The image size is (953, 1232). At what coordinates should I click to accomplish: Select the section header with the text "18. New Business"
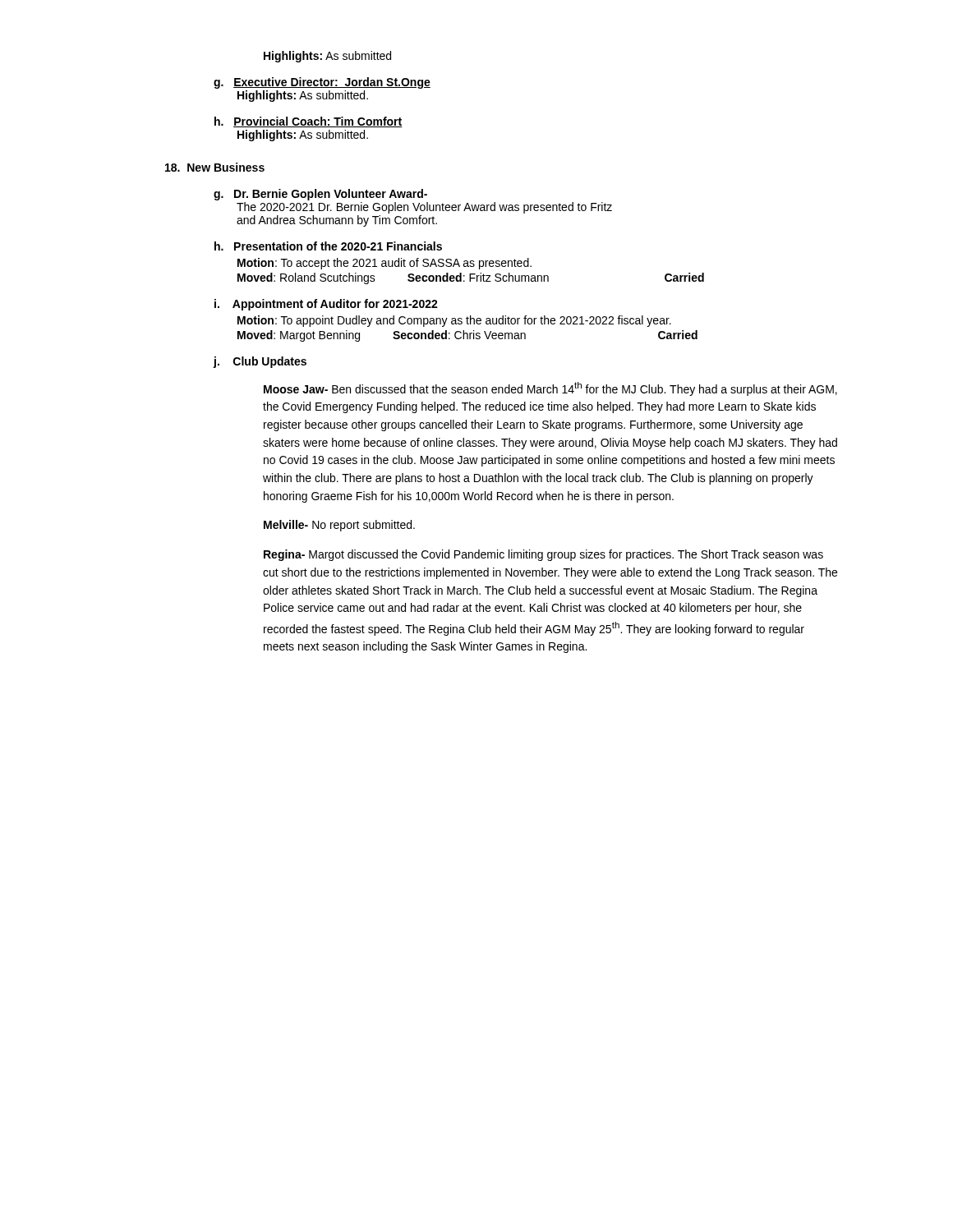click(x=214, y=168)
